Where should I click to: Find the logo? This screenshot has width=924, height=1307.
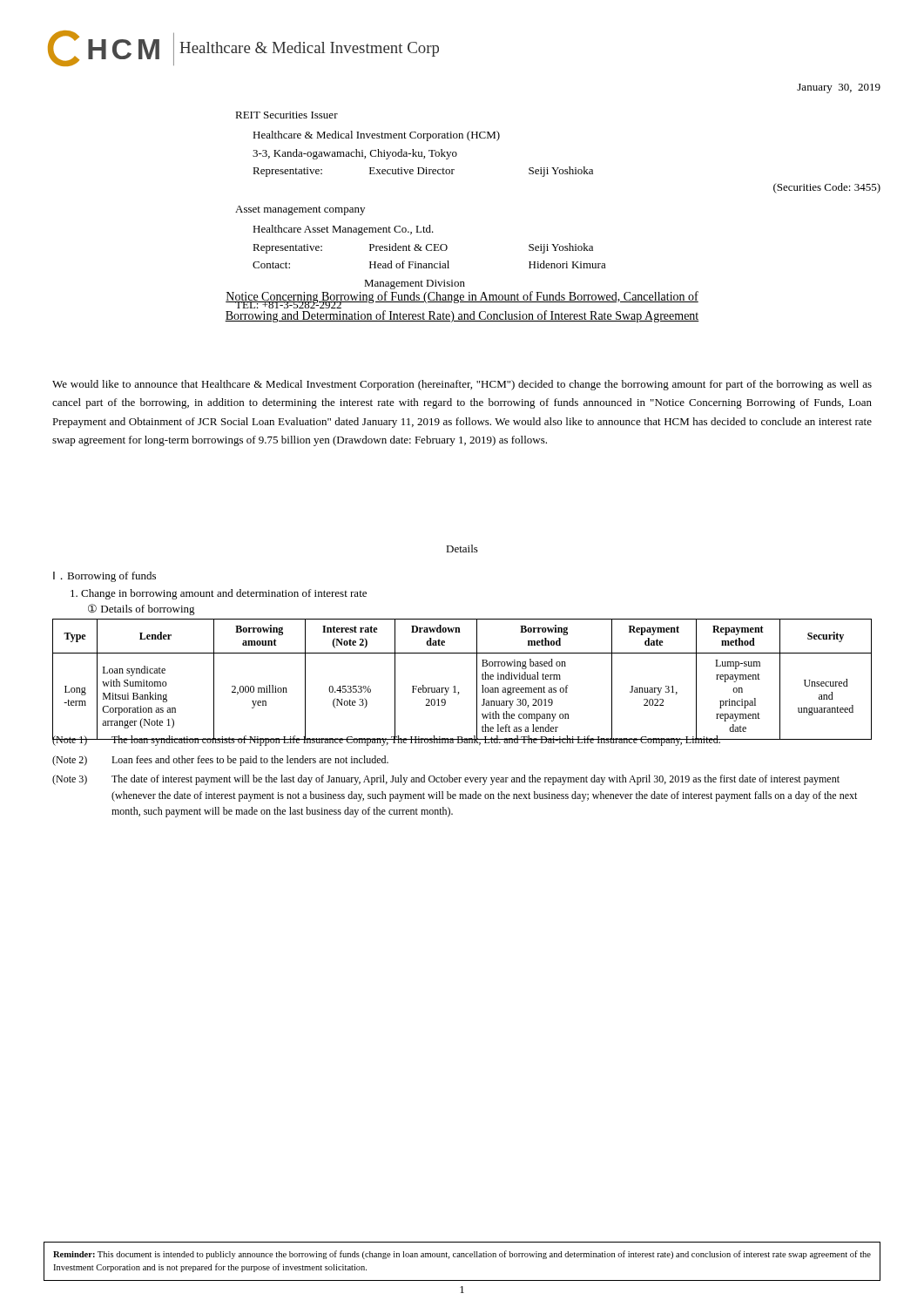pos(462,49)
